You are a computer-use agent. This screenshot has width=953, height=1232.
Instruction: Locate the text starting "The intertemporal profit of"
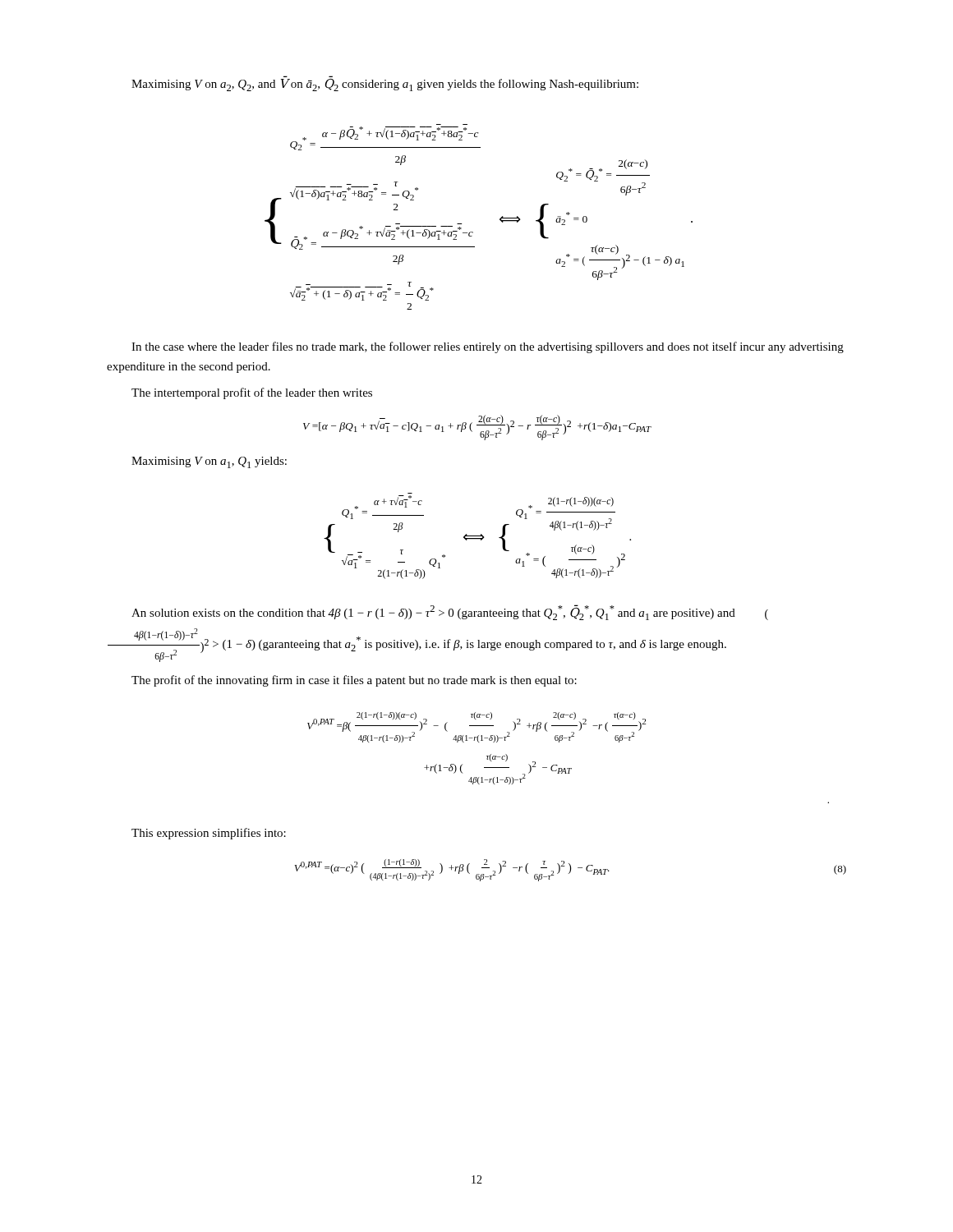point(252,393)
